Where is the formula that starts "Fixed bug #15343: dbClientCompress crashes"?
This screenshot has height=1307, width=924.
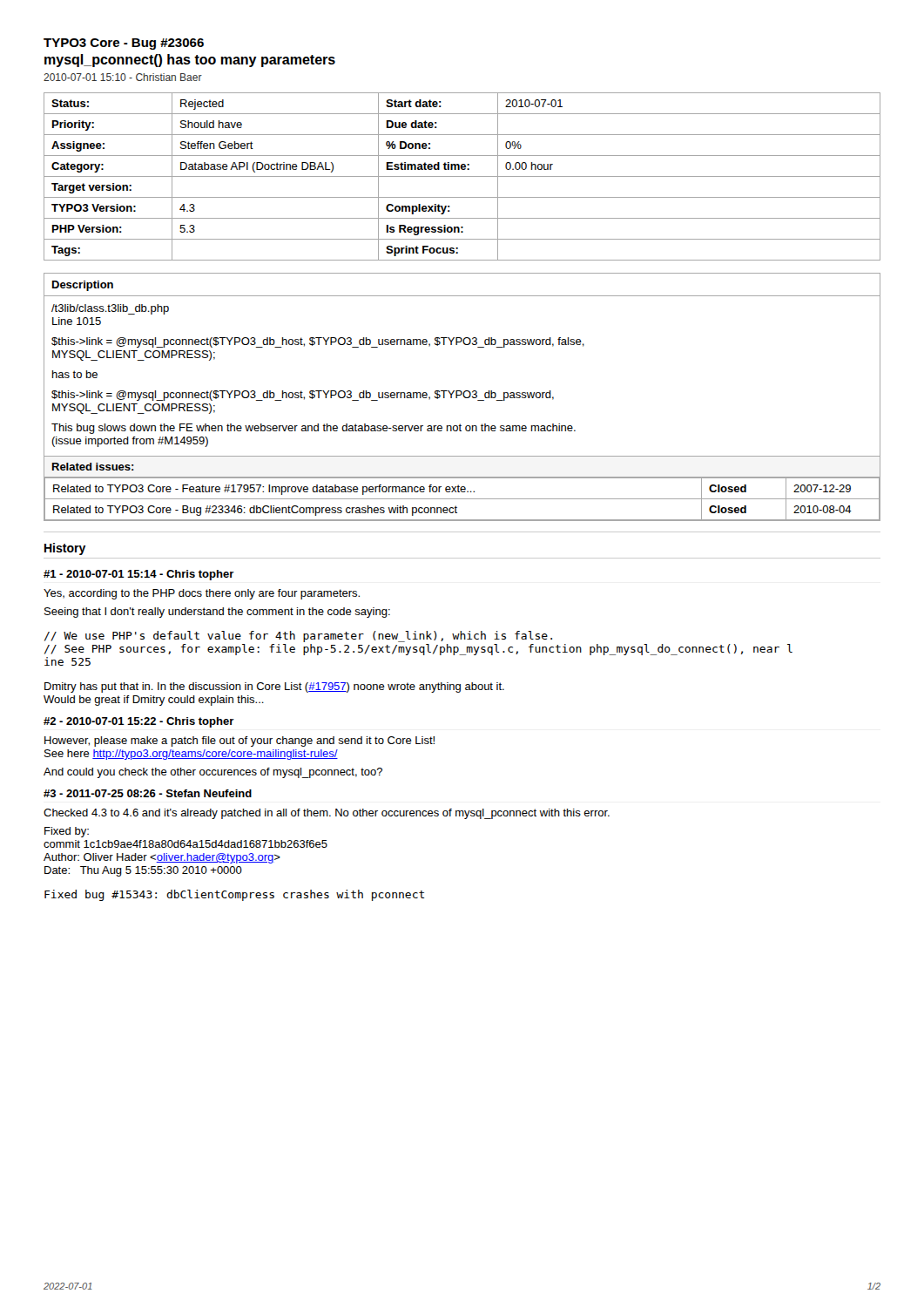click(234, 895)
